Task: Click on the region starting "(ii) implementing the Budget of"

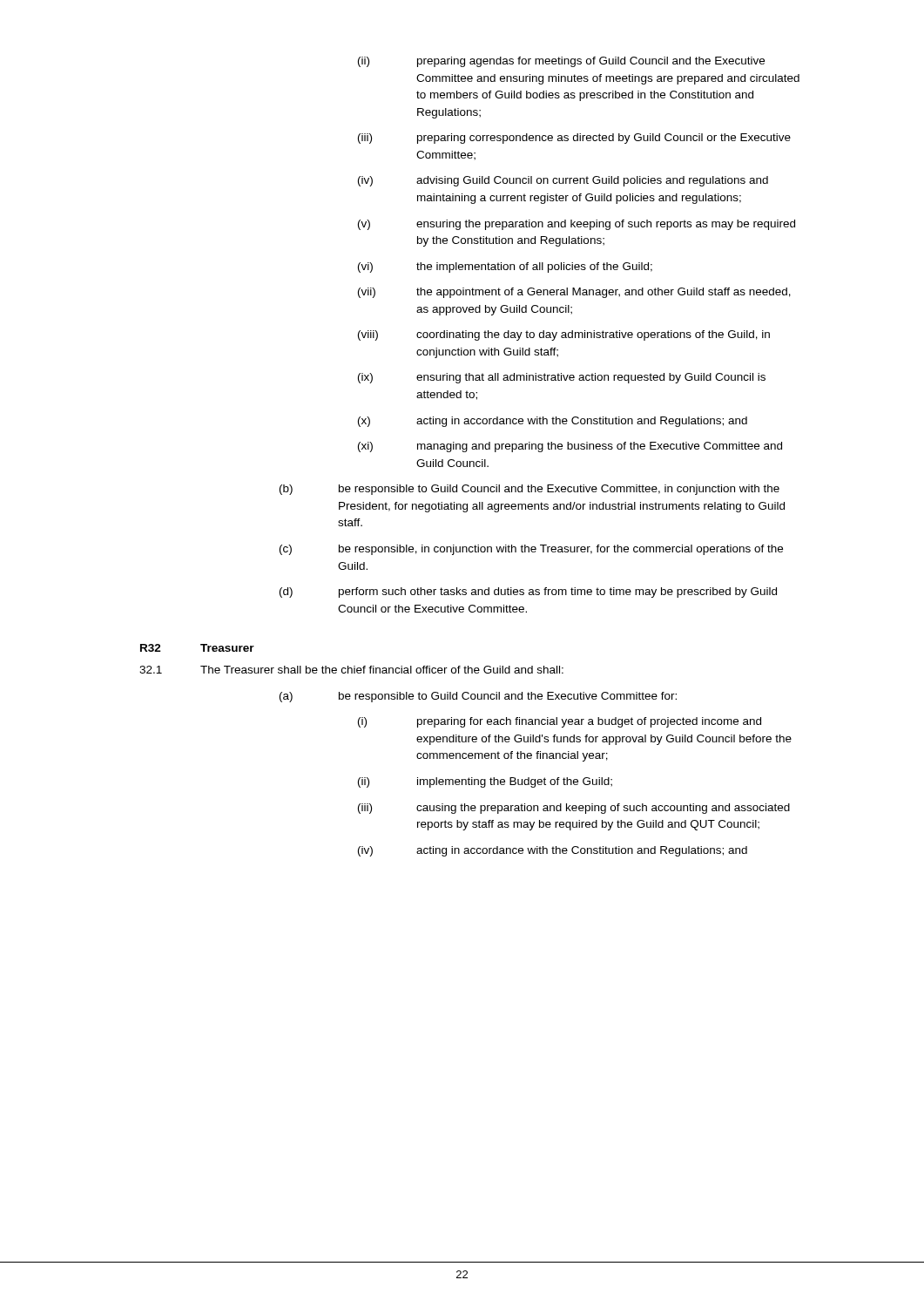Action: tap(580, 781)
